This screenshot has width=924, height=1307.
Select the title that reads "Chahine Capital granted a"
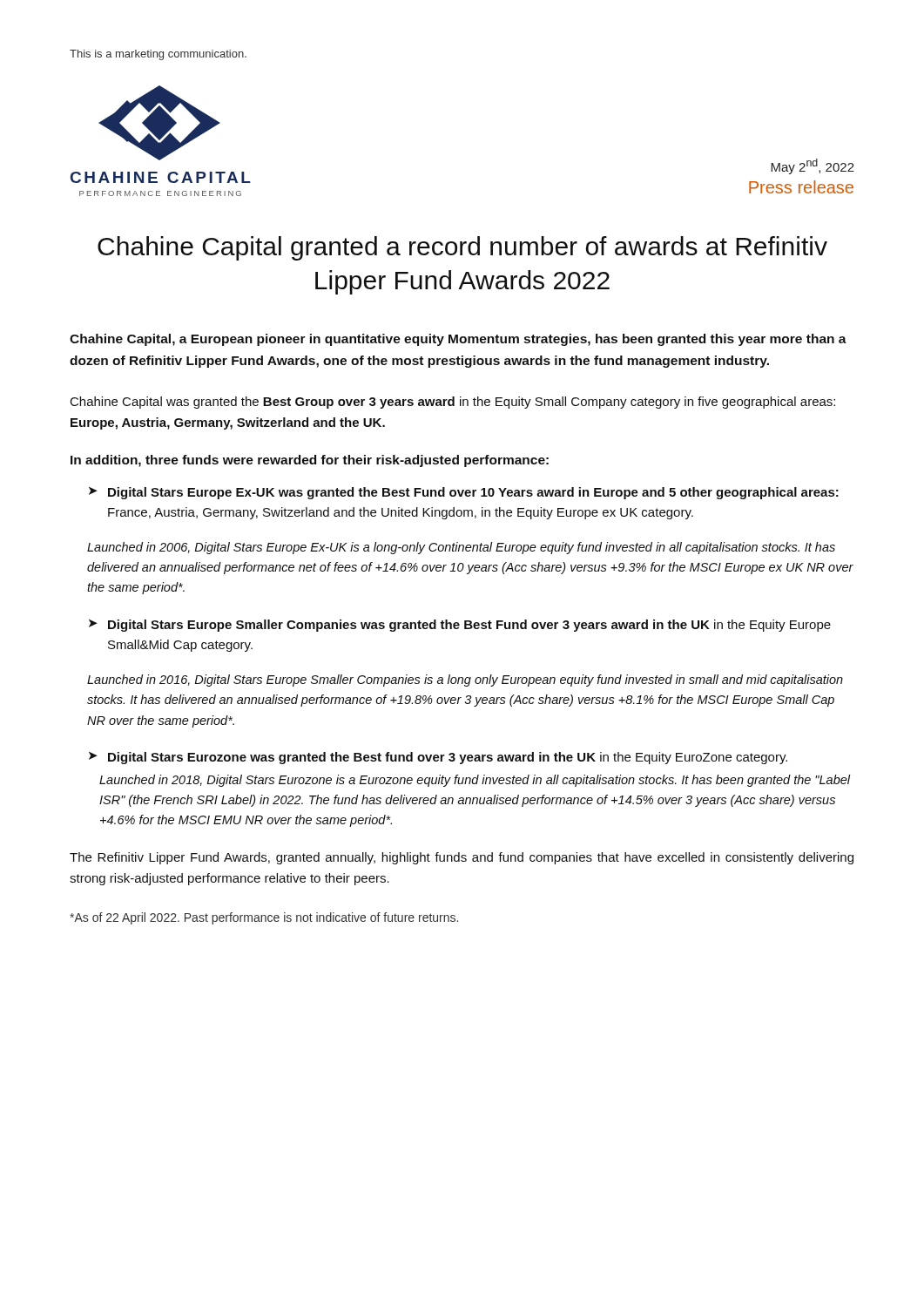pyautogui.click(x=462, y=263)
